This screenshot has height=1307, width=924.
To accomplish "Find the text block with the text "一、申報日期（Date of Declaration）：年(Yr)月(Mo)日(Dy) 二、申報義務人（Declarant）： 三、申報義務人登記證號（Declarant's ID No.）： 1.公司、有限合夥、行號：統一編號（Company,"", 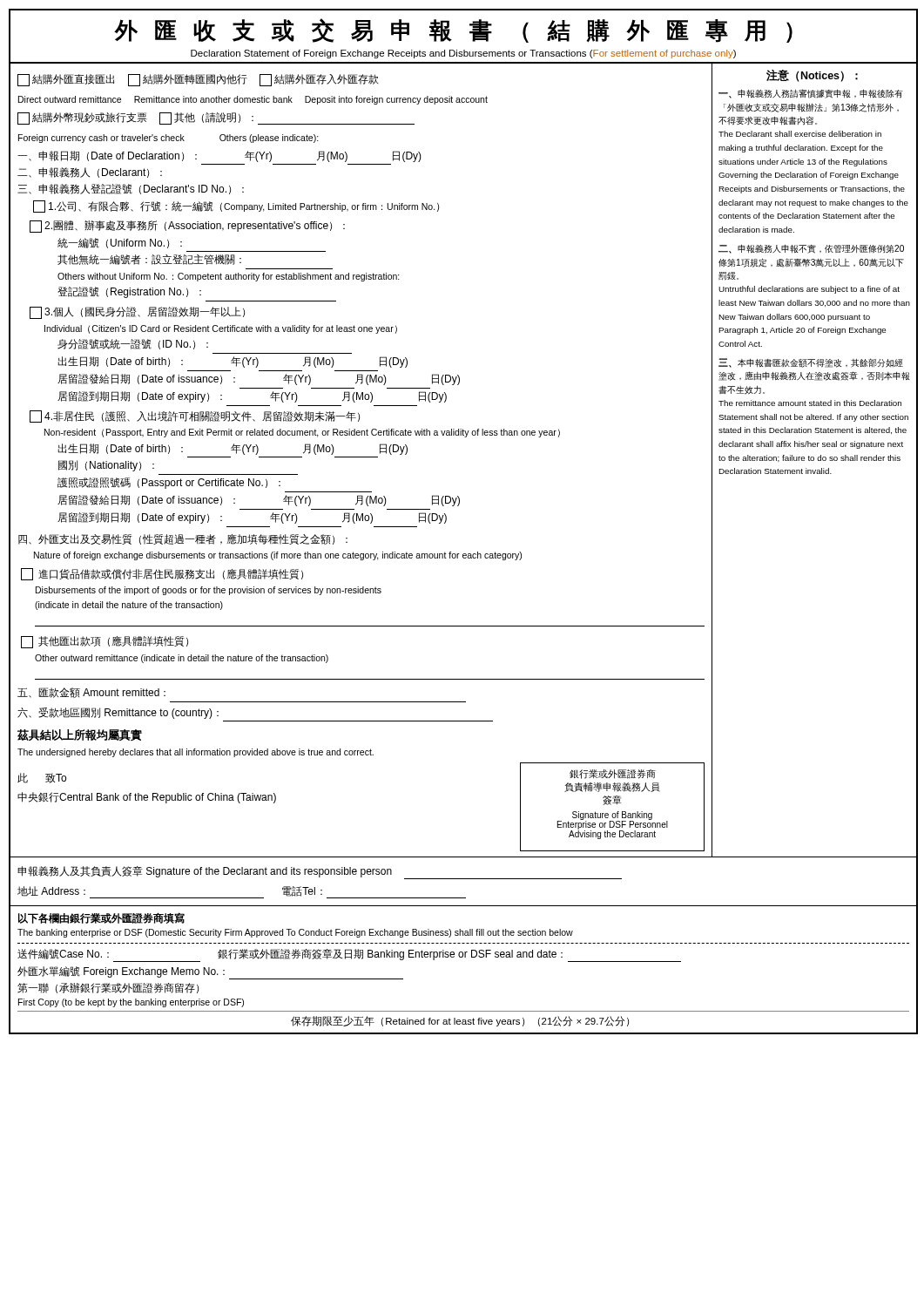I will pyautogui.click(x=228, y=182).
